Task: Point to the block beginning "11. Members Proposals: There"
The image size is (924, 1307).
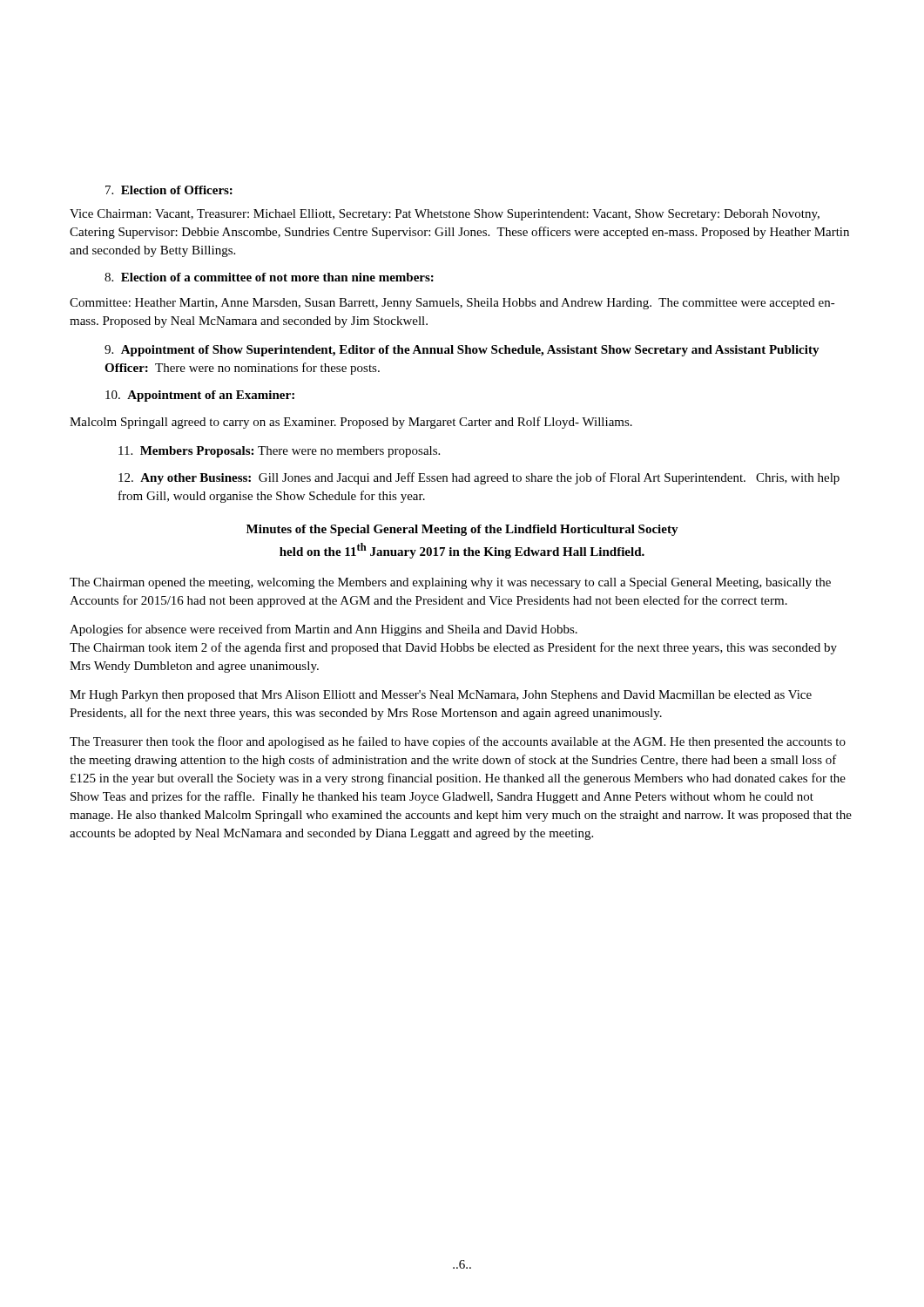Action: click(x=279, y=450)
